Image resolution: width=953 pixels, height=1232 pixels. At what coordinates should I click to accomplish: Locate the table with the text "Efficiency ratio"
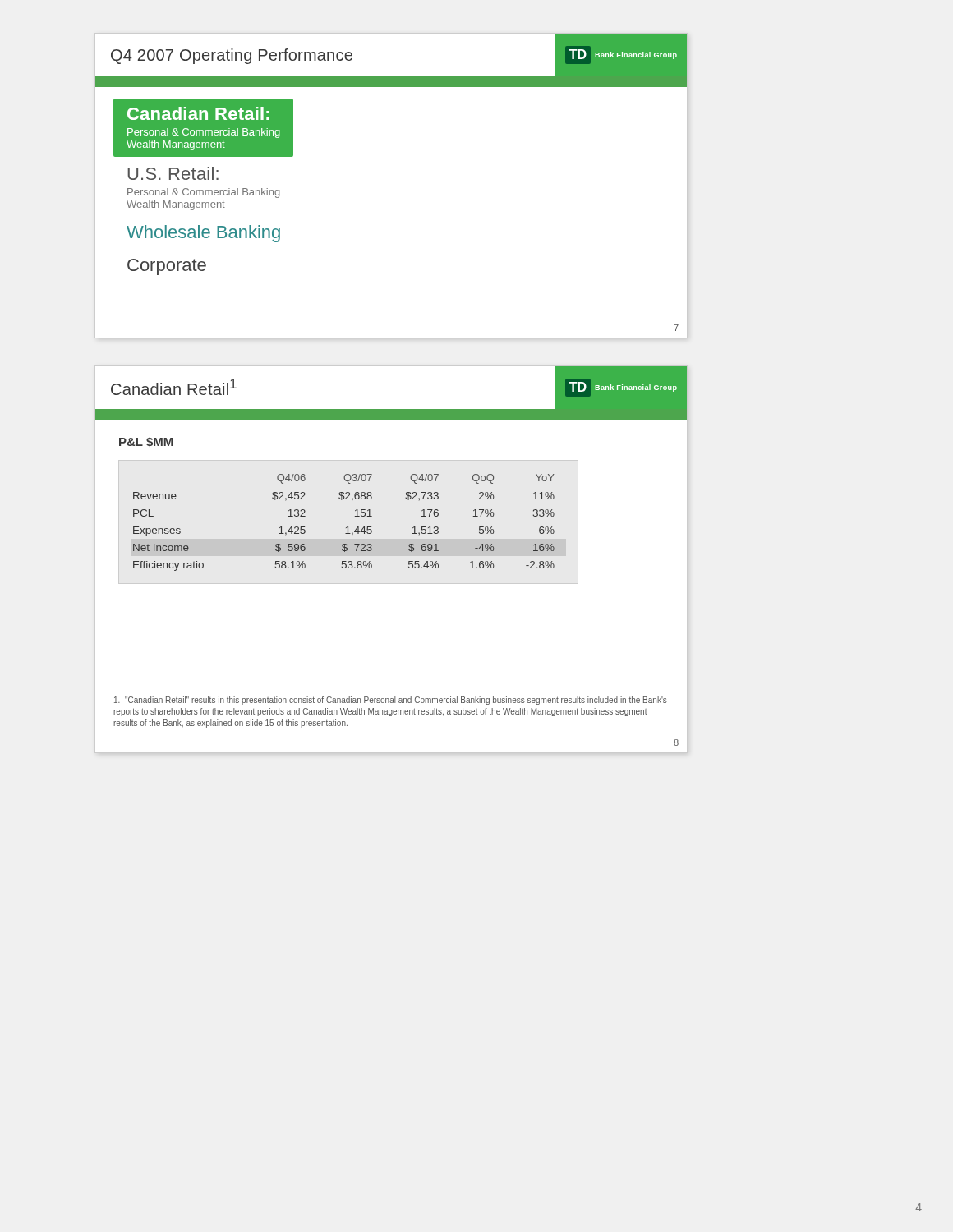pos(348,522)
